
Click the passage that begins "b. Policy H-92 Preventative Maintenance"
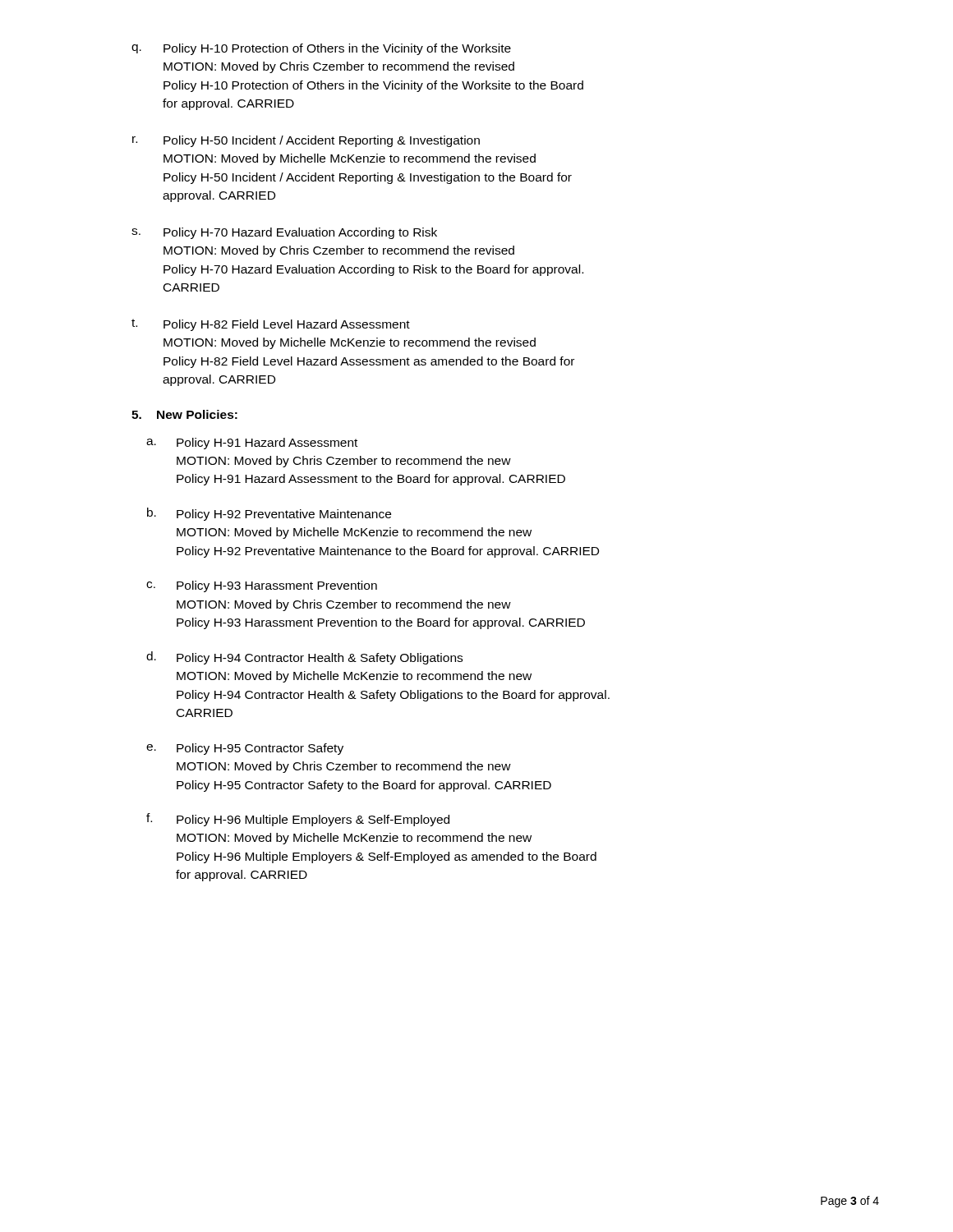click(x=513, y=533)
